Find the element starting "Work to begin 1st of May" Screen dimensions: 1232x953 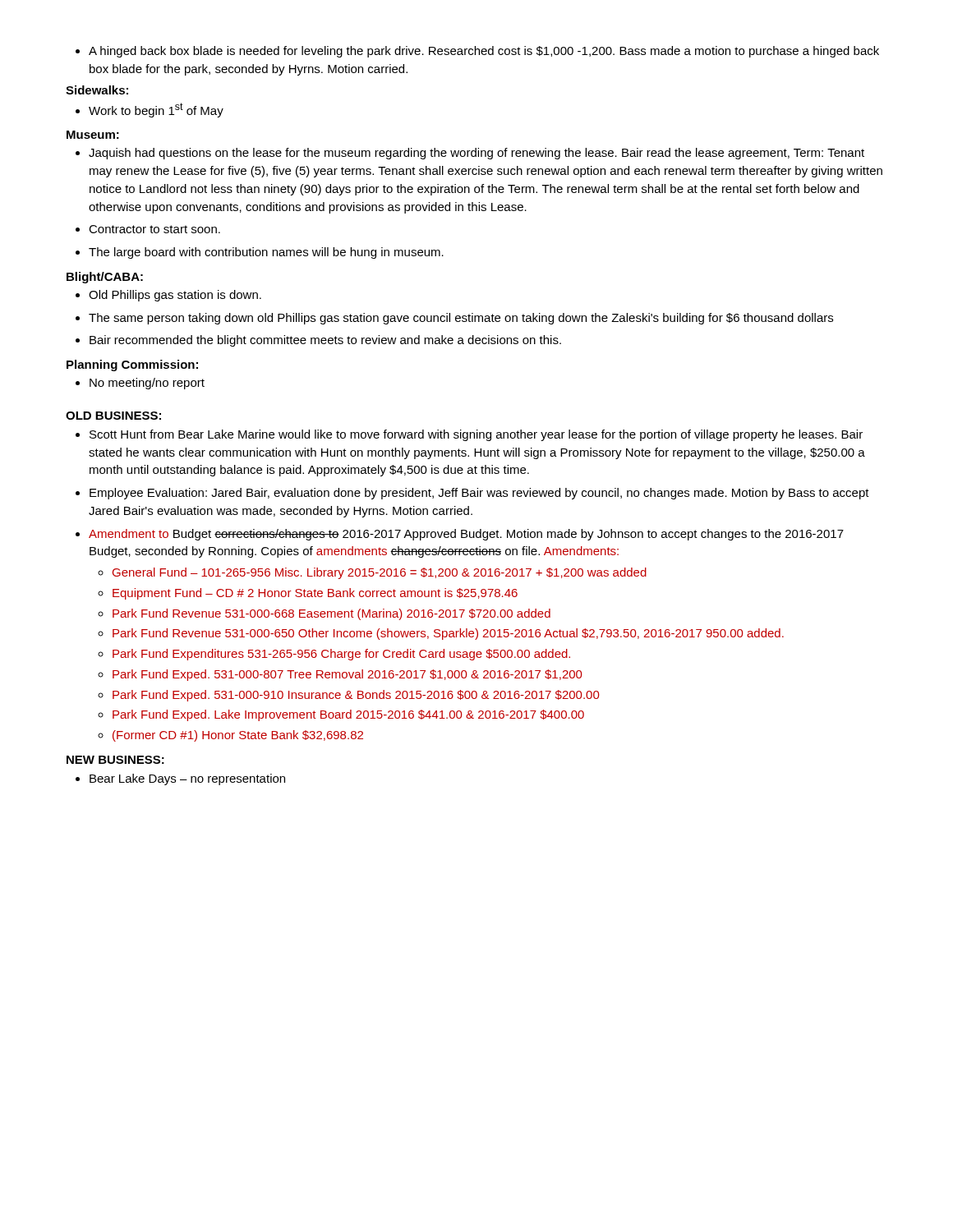coord(150,110)
